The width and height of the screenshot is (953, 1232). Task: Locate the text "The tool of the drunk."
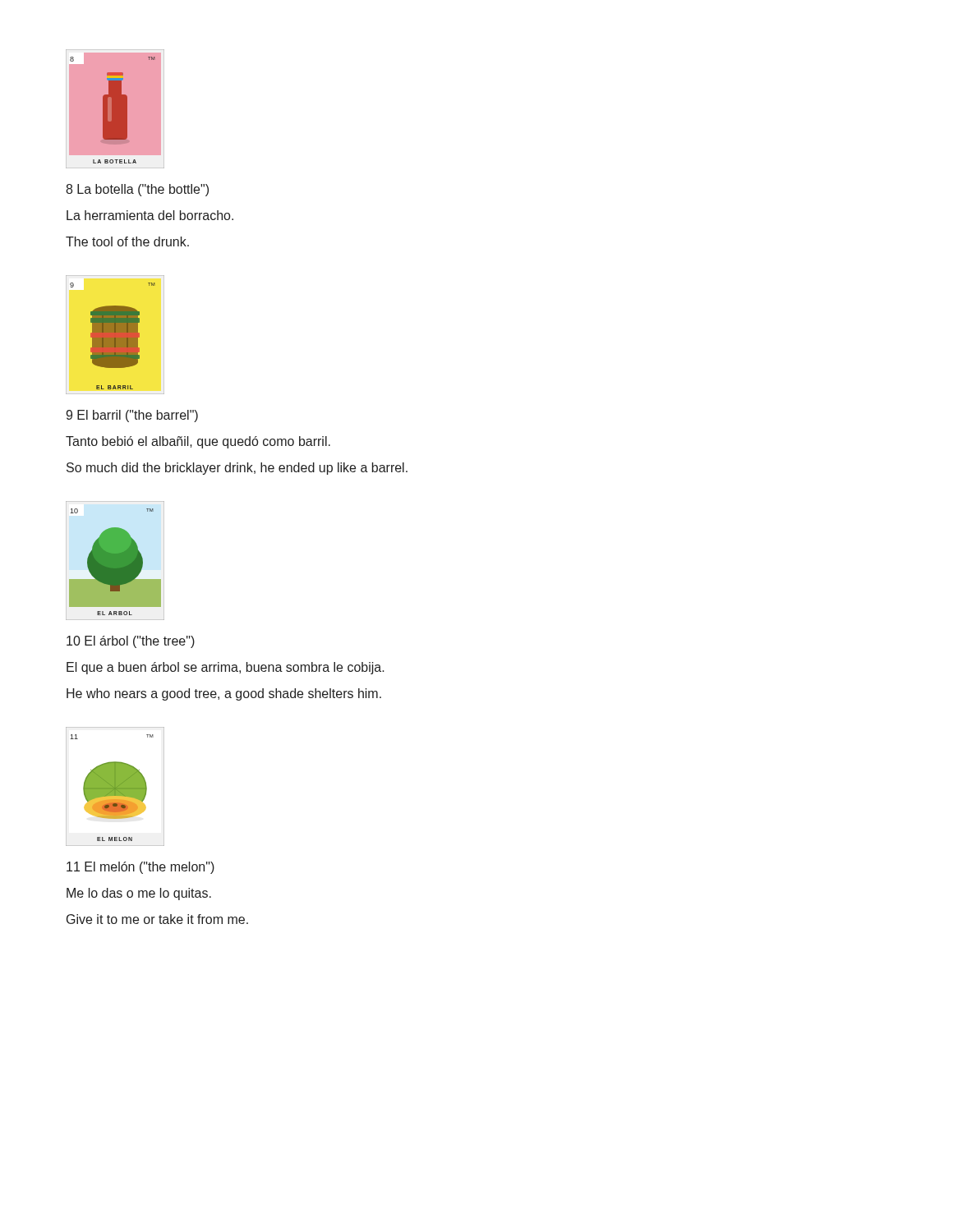[128, 242]
